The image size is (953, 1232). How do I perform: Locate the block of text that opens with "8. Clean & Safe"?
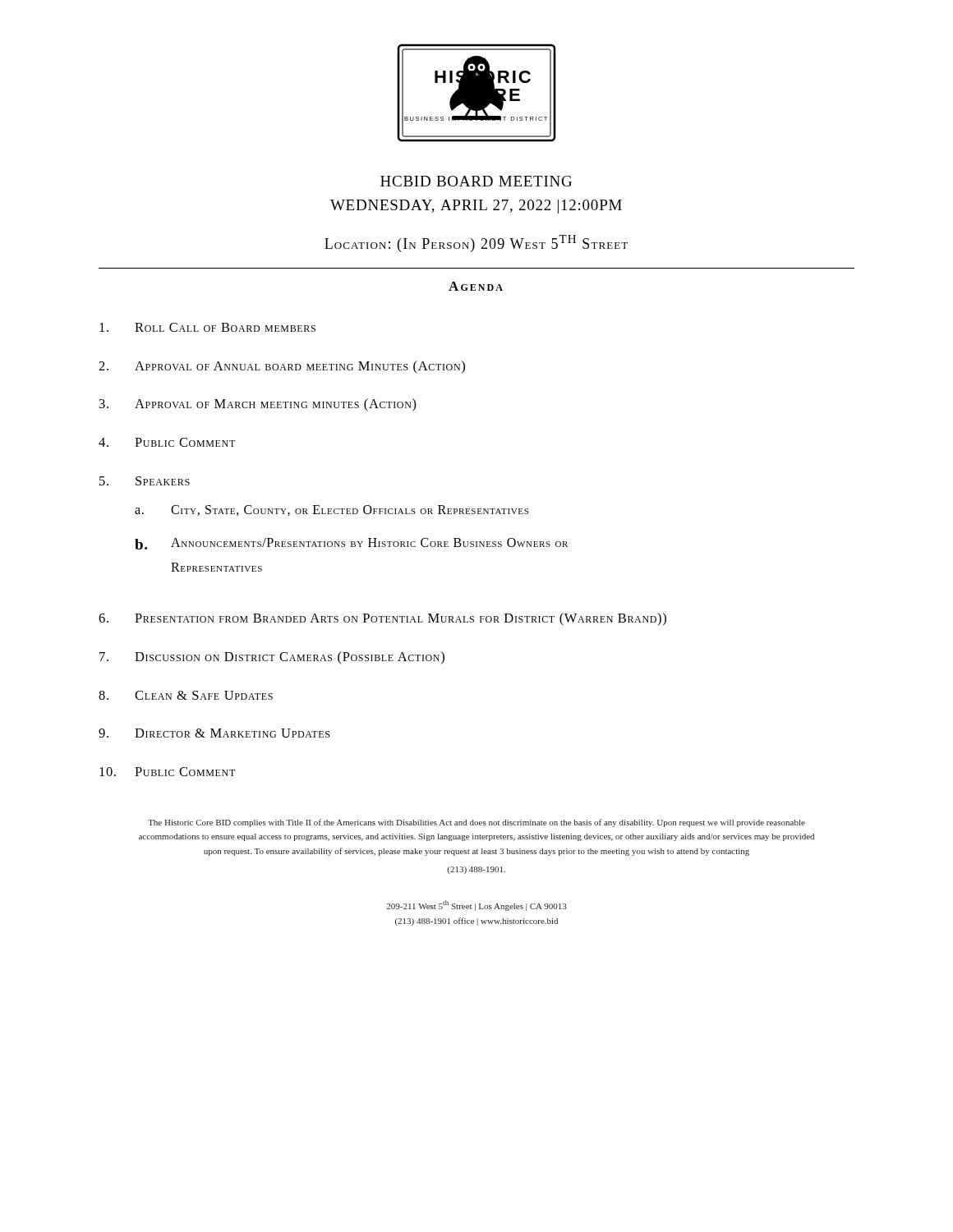coord(186,696)
